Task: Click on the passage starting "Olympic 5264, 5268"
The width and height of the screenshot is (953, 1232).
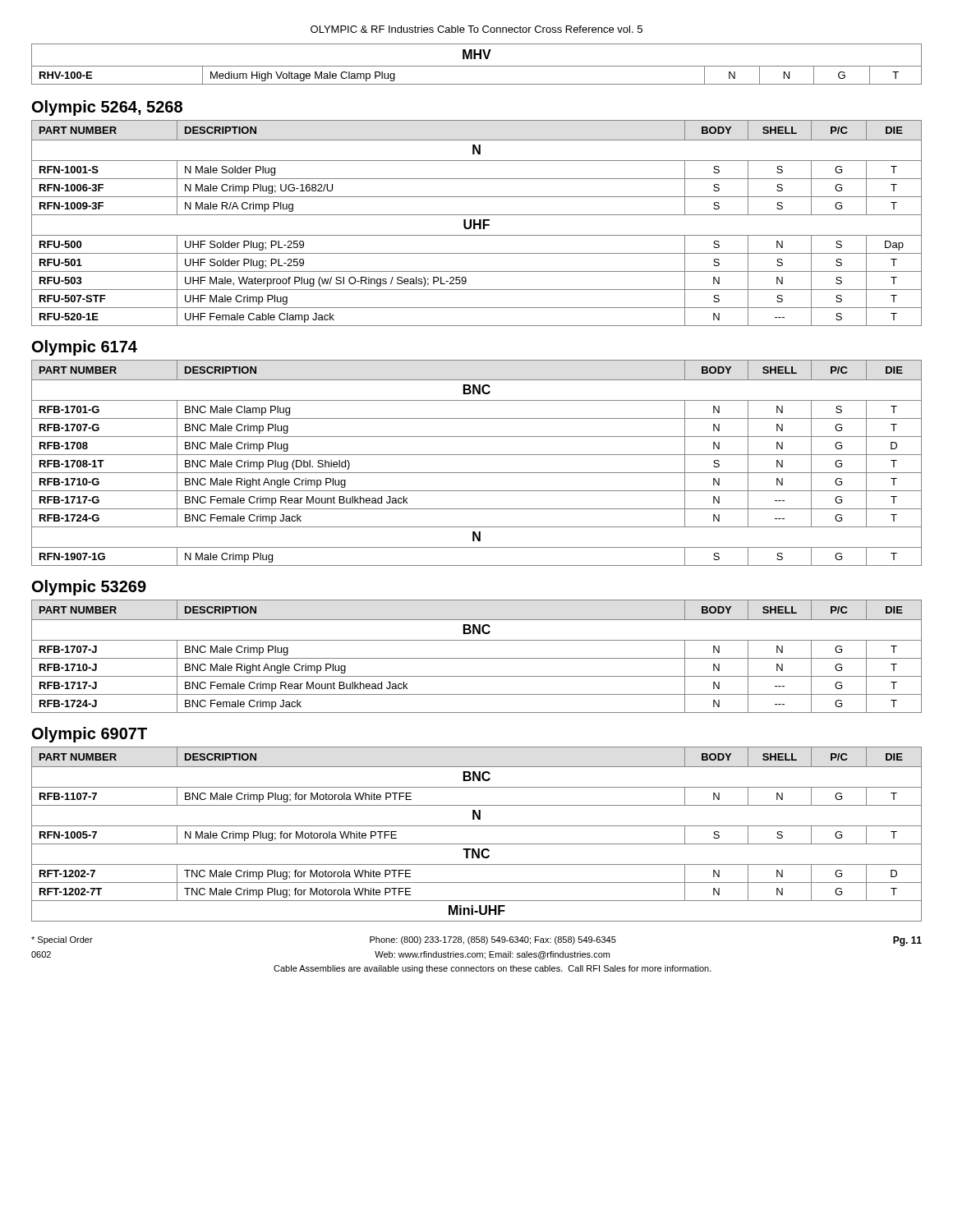Action: [107, 107]
